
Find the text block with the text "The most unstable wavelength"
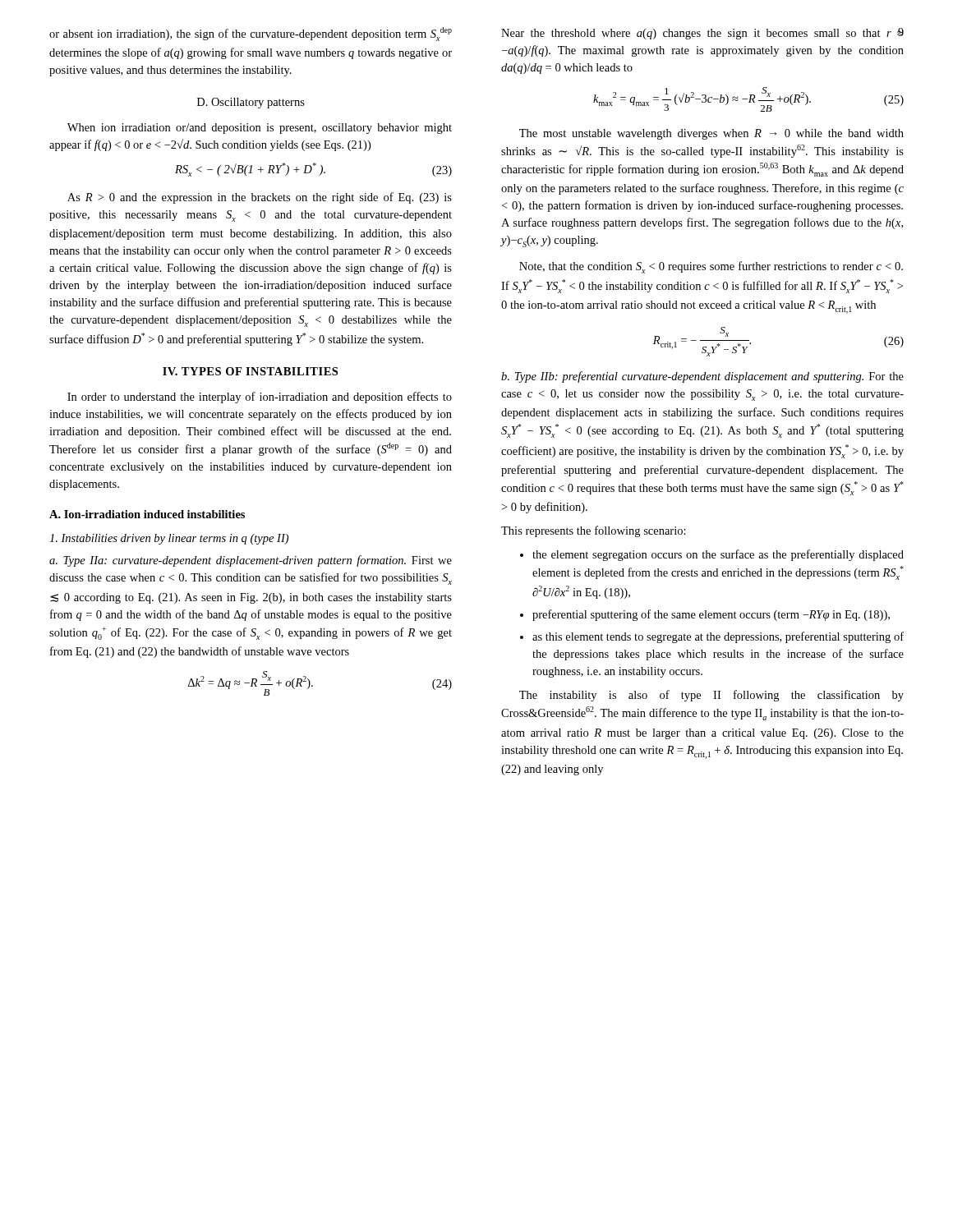tap(702, 188)
